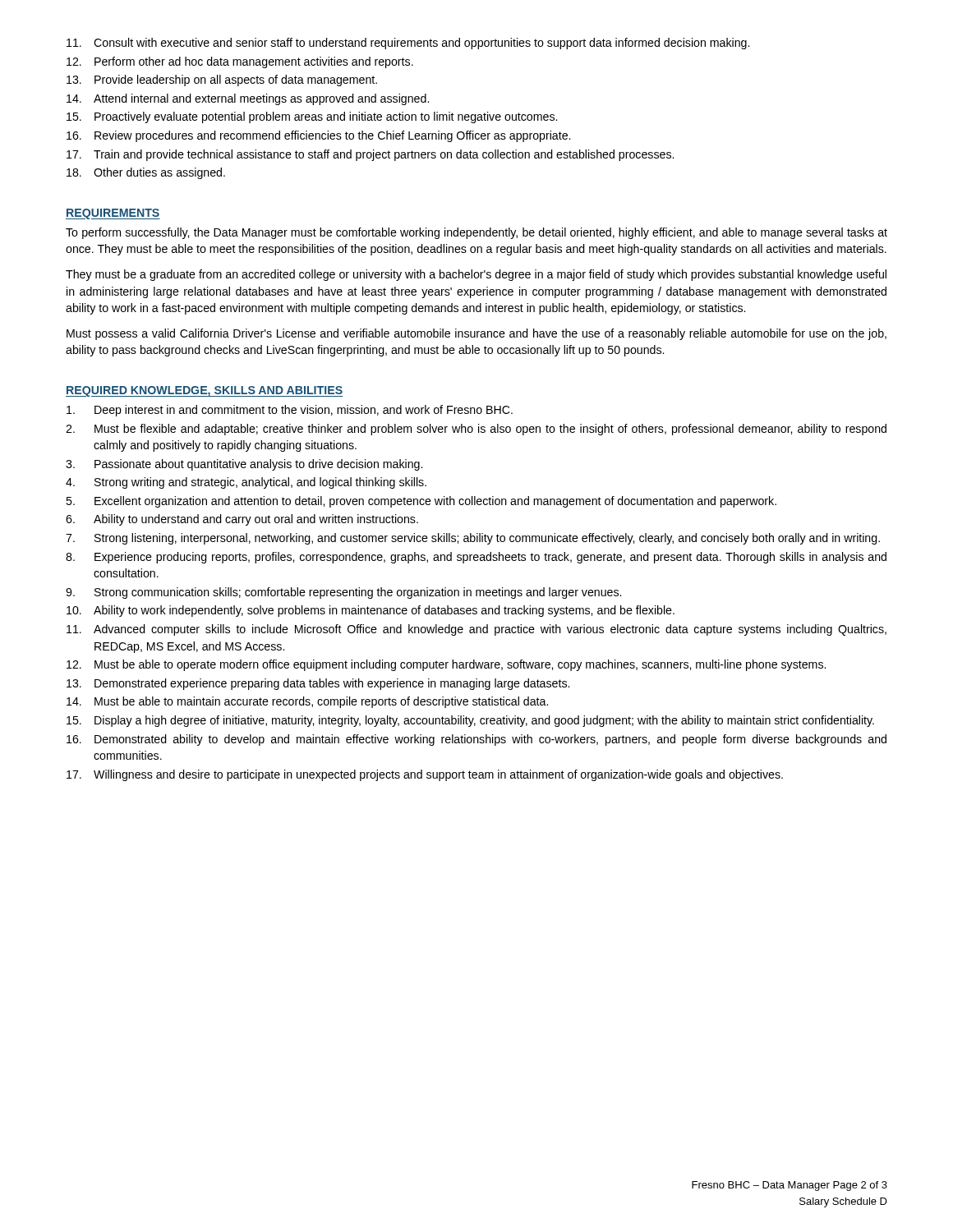Screen dimensions: 1232x953
Task: Click the passage that begins "2. Must be flexible and"
Action: point(476,437)
